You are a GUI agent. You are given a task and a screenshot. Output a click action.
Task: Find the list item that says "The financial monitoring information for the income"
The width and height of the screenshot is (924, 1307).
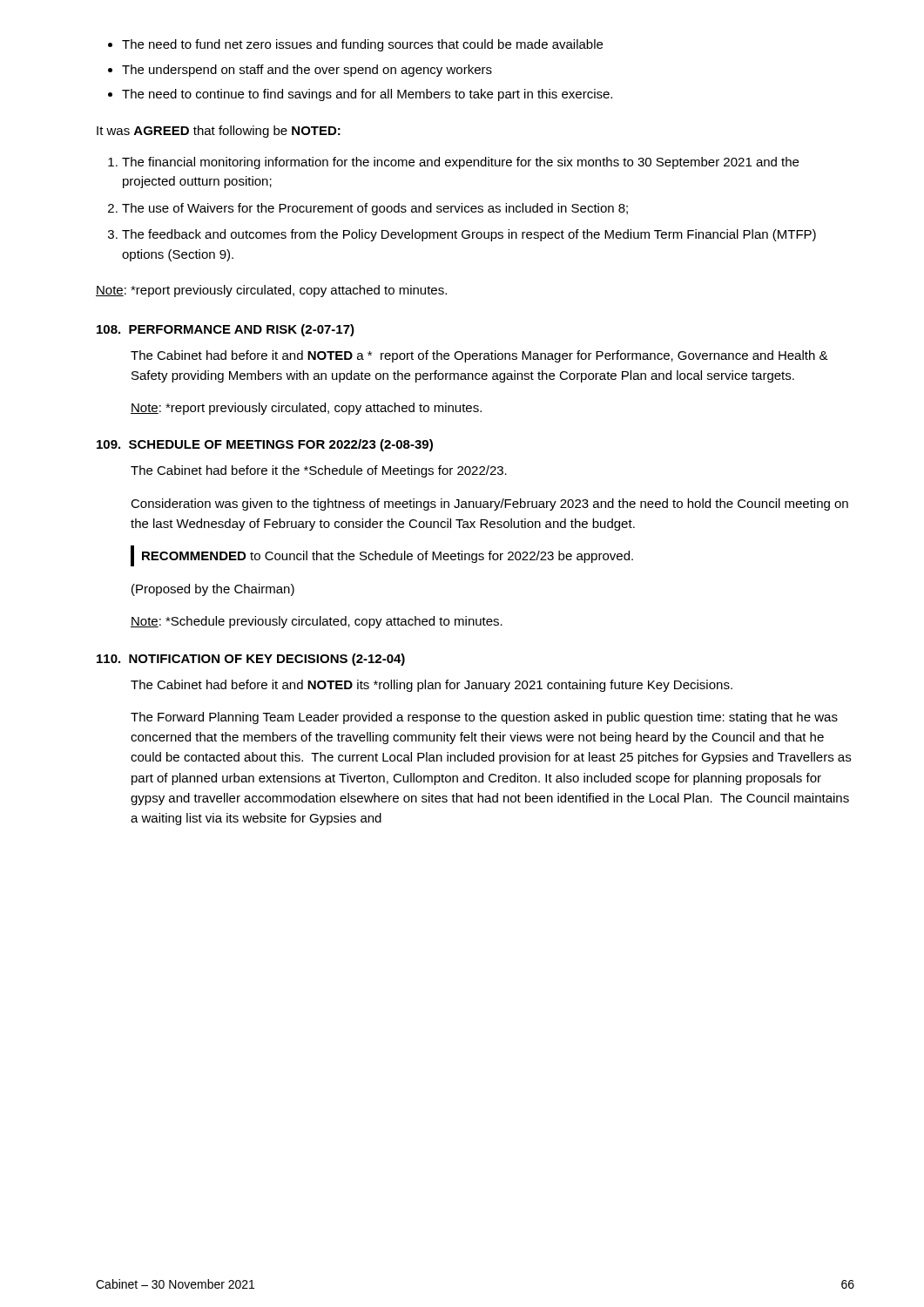[x=461, y=171]
